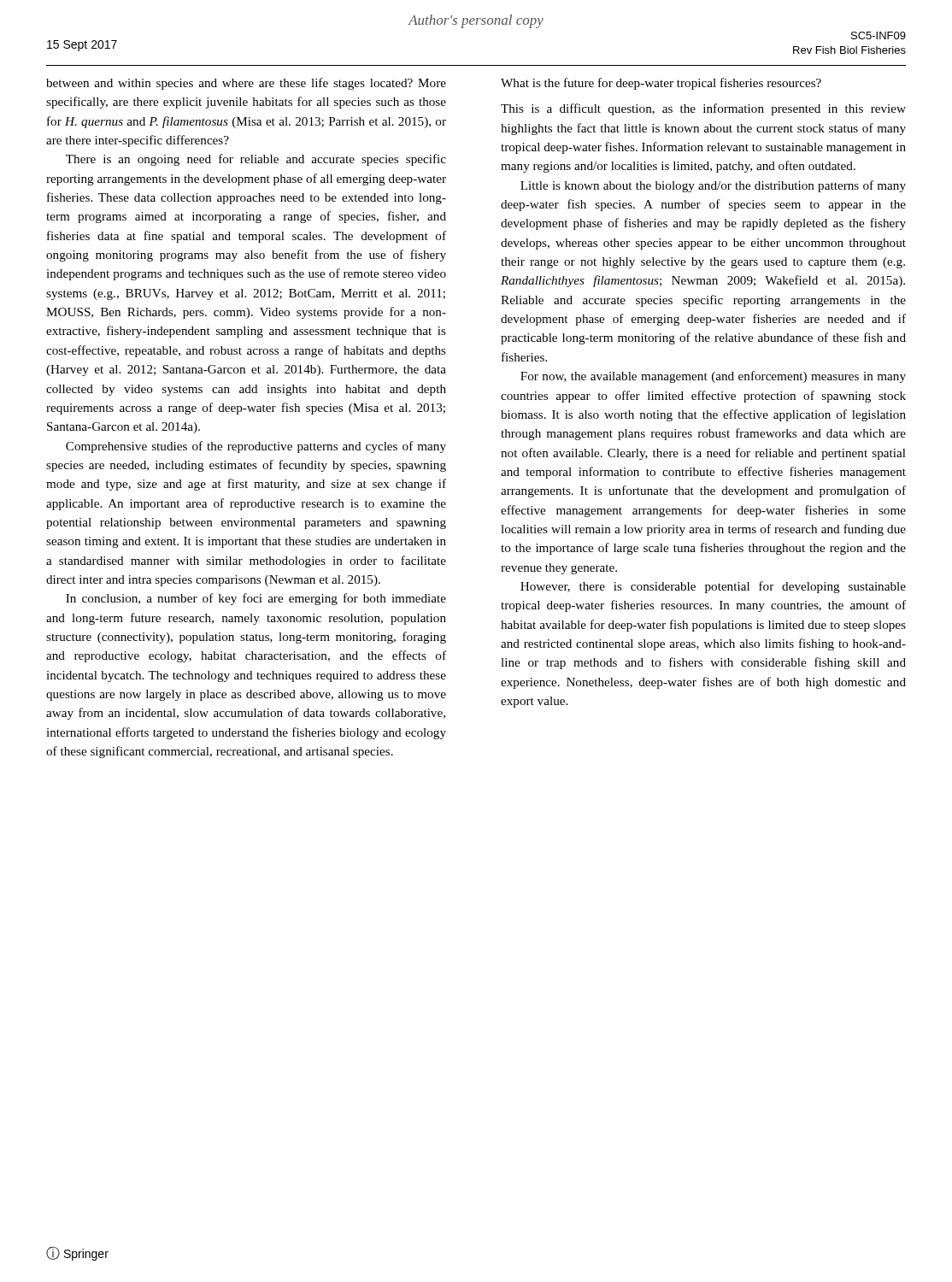This screenshot has width=952, height=1282.
Task: Point to the text block starting "What is the future for"
Action: pos(661,82)
